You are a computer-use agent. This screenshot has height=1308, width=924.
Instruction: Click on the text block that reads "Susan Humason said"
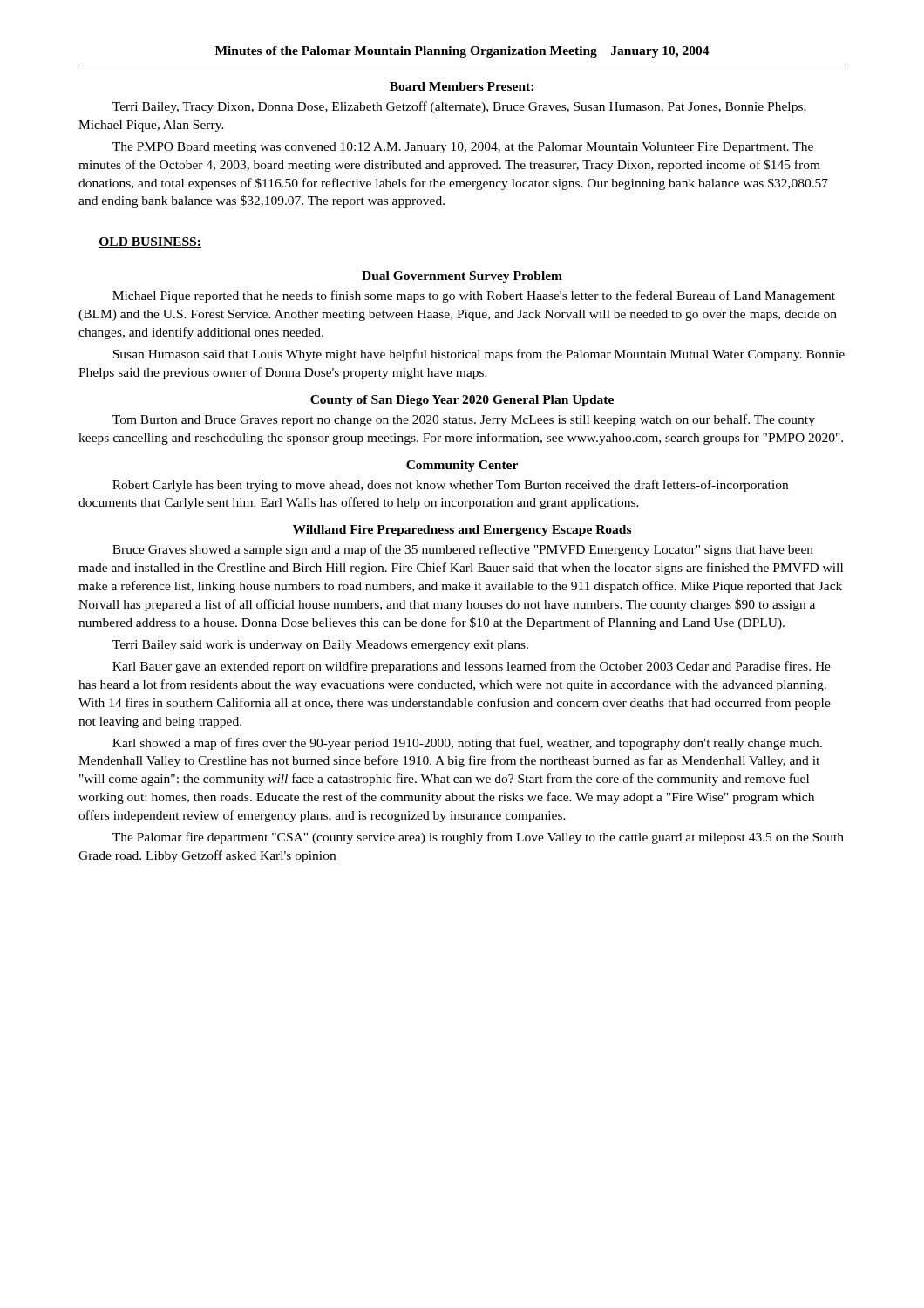(462, 363)
